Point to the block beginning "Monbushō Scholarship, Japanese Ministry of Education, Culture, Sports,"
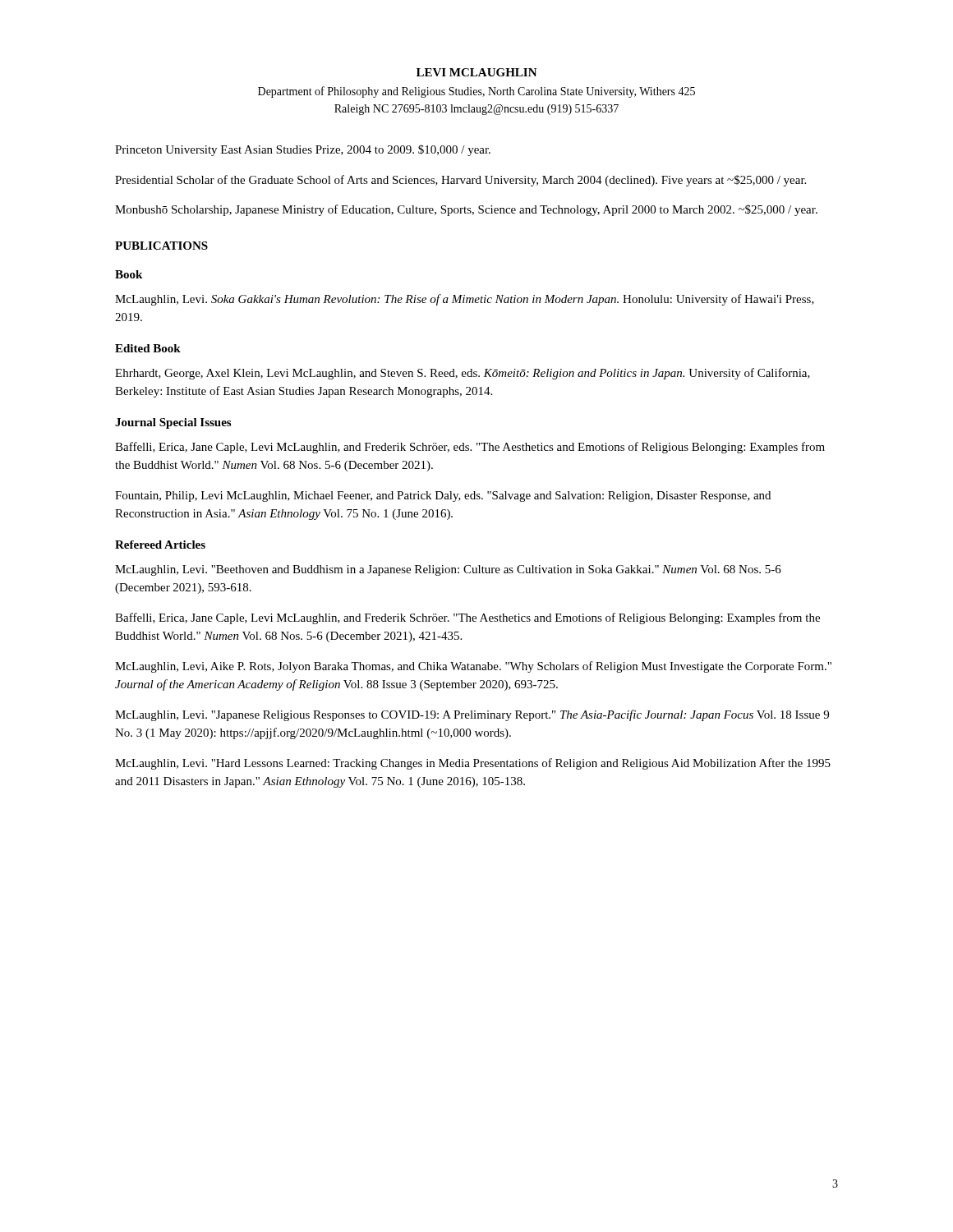Image resolution: width=953 pixels, height=1232 pixels. coord(467,209)
